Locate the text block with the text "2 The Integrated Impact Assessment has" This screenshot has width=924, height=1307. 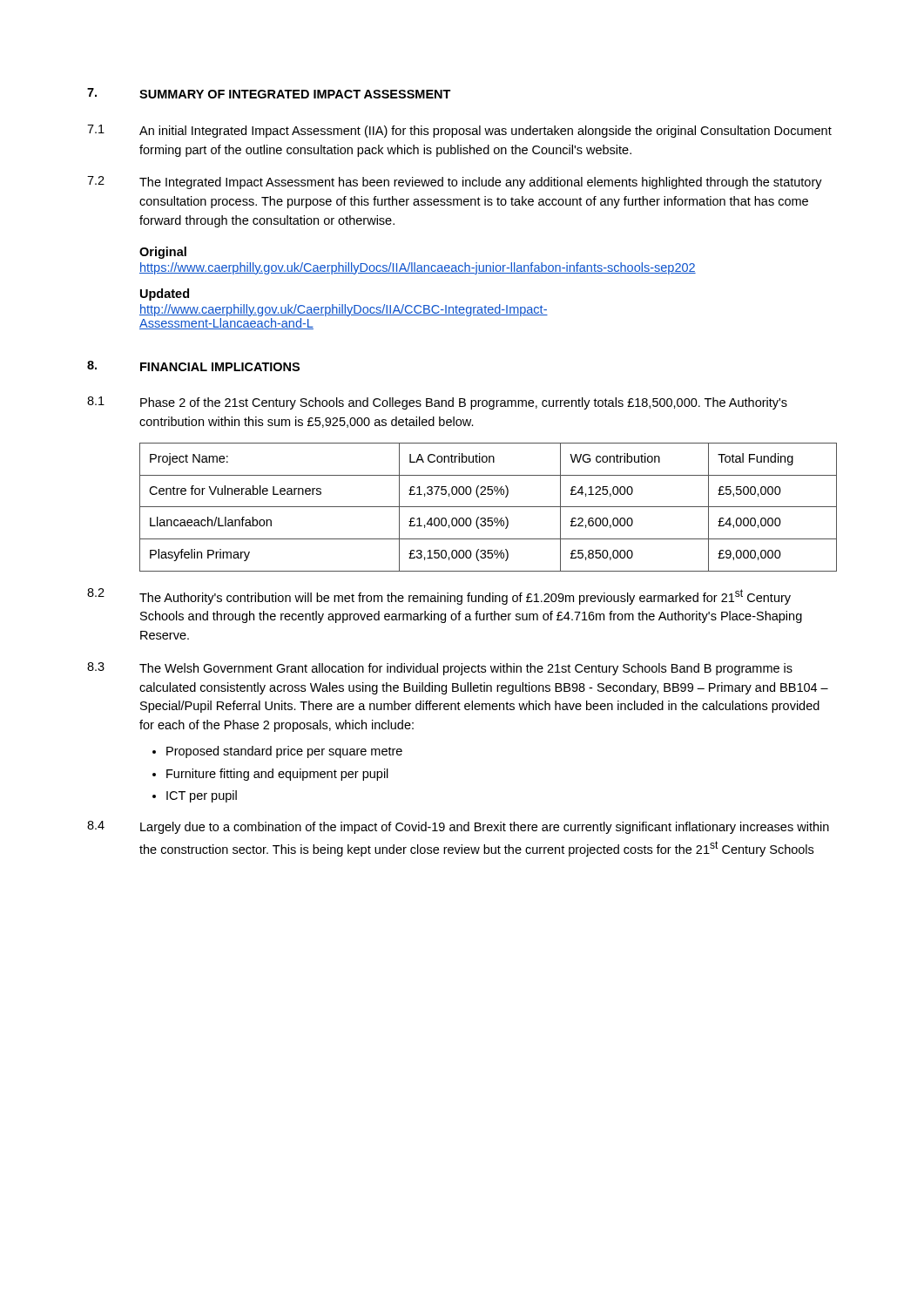462,202
